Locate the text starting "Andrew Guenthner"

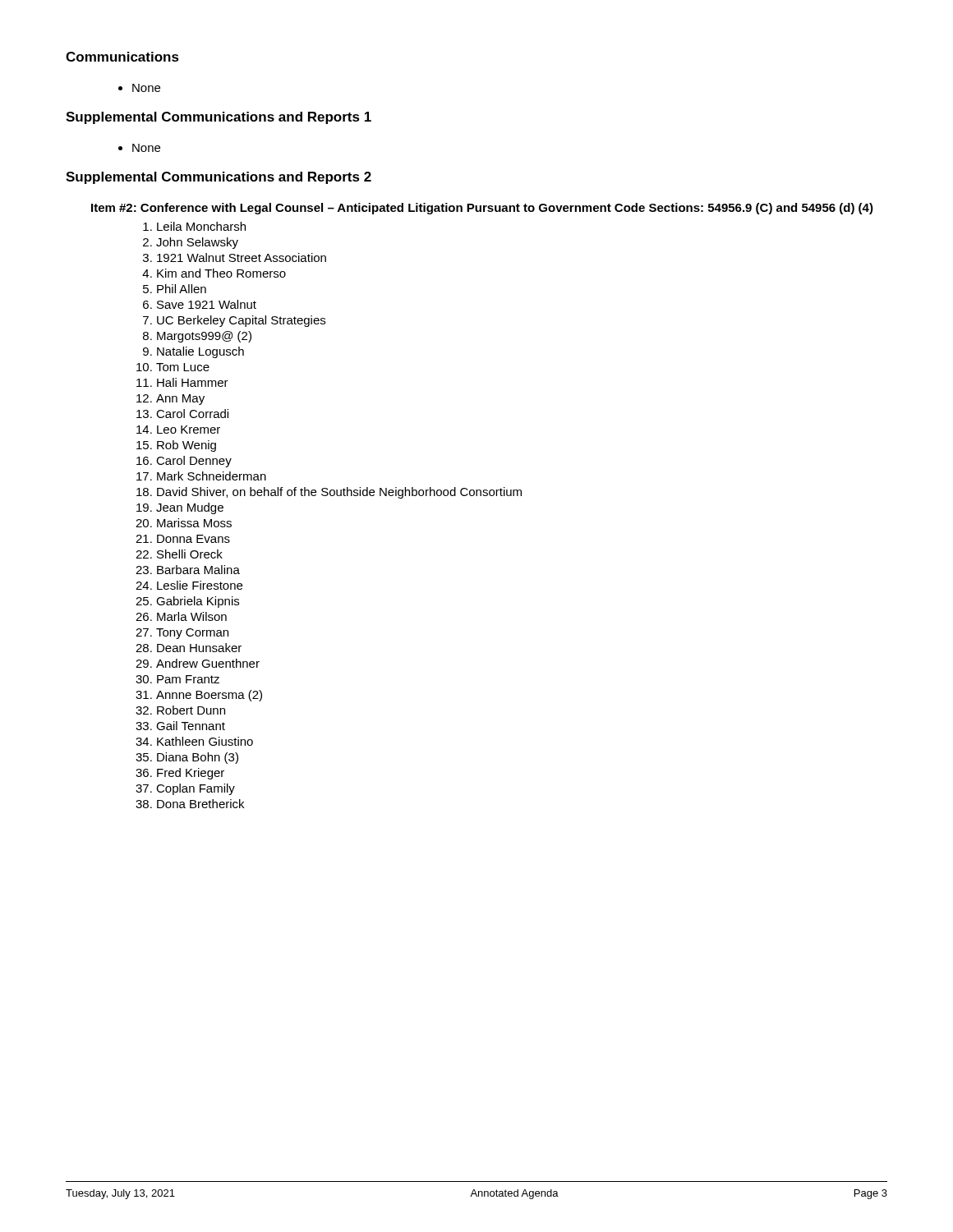pos(208,663)
